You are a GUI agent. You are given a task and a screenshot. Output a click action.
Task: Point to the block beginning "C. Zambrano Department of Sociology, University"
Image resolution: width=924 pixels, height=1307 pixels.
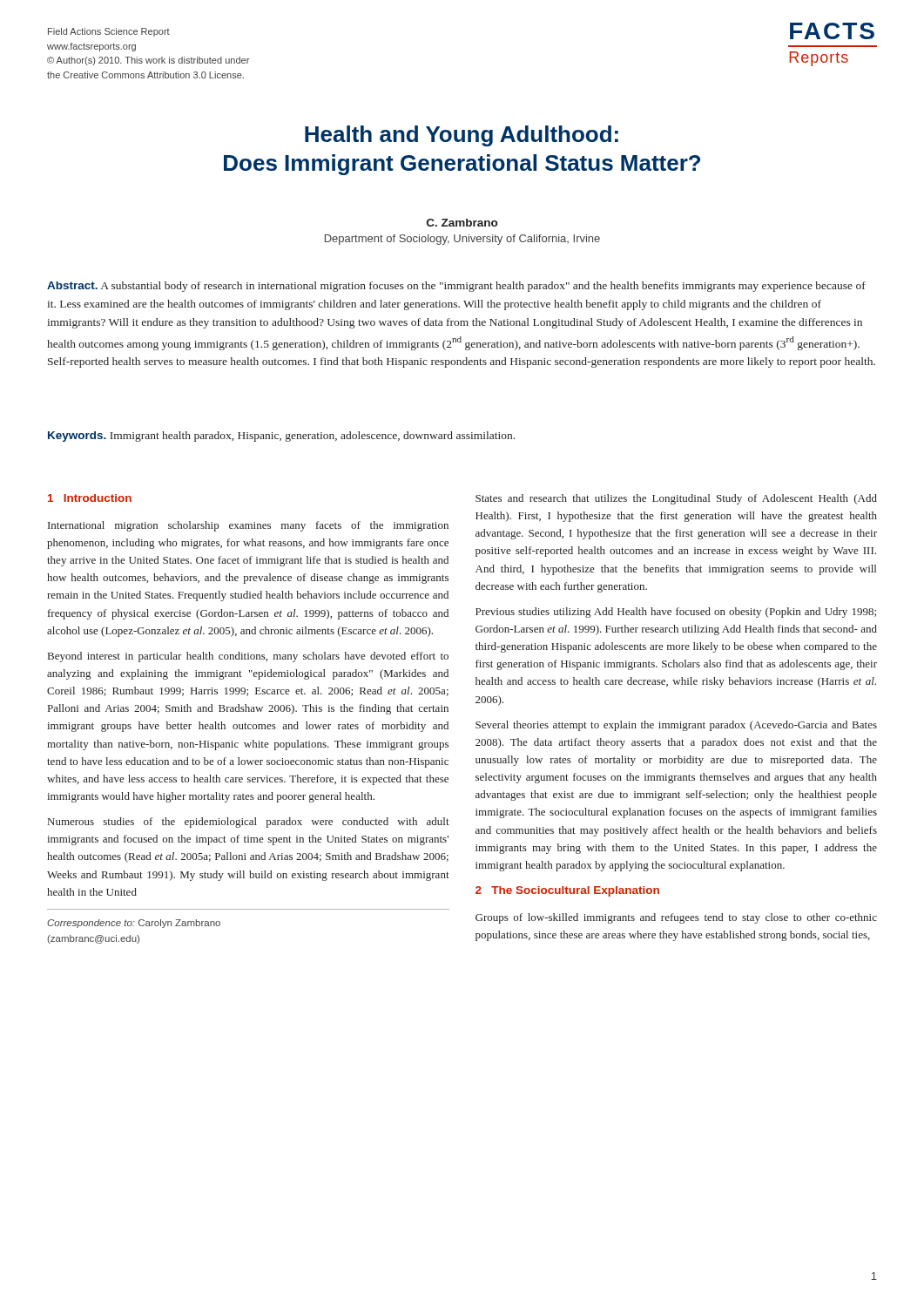(462, 230)
